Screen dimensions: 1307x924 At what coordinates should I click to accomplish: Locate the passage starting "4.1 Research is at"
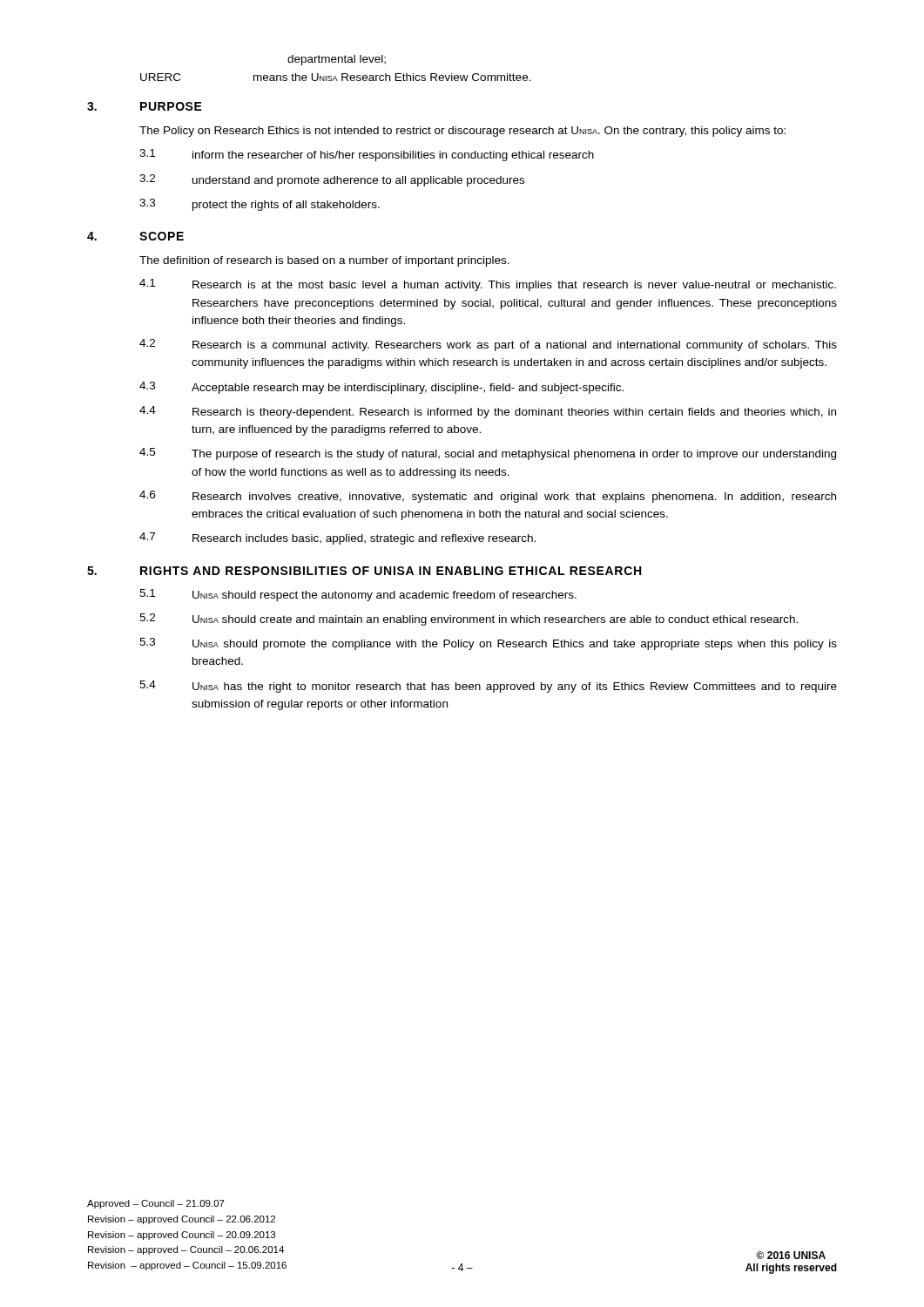click(488, 303)
